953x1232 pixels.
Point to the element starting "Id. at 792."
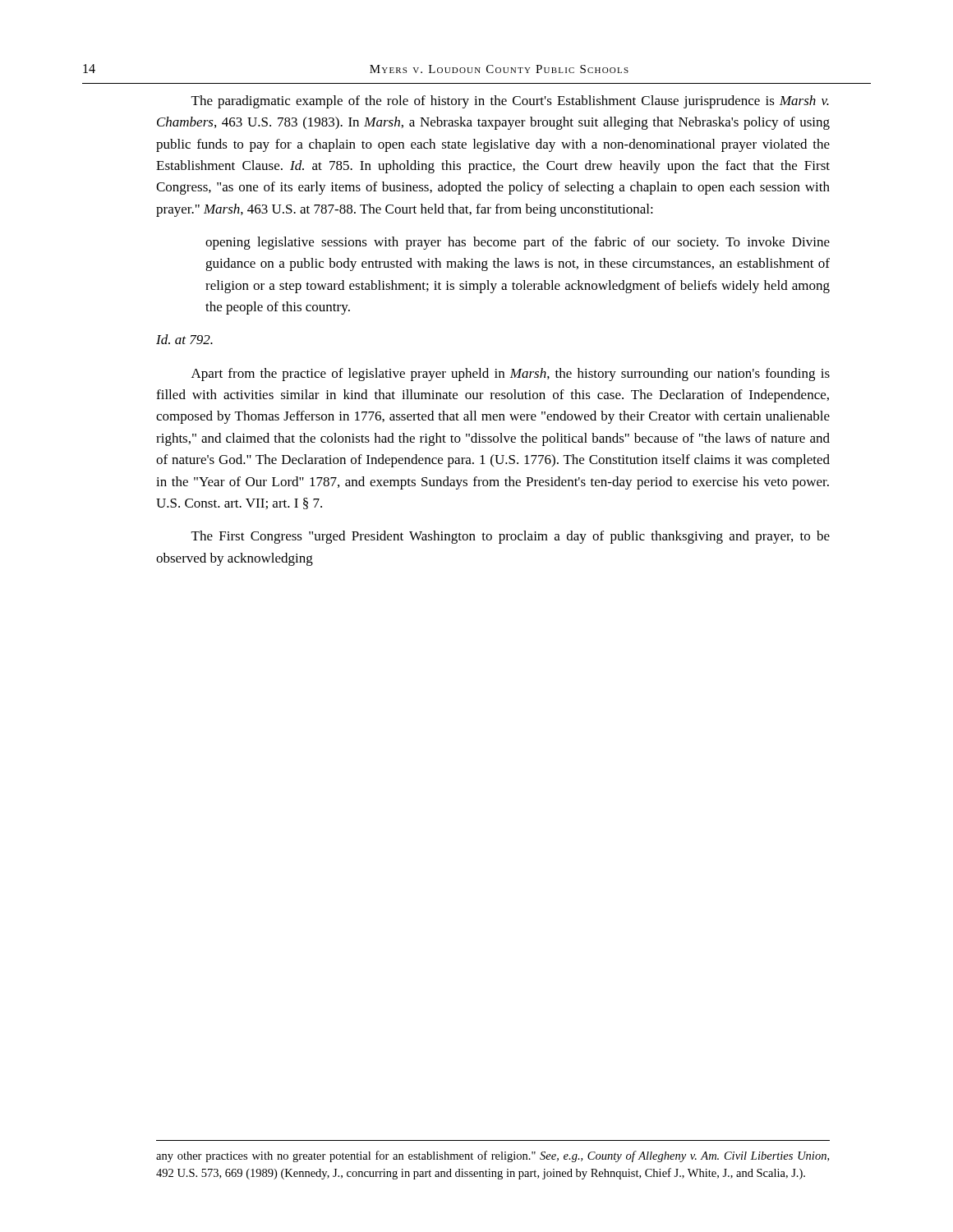[x=185, y=340]
